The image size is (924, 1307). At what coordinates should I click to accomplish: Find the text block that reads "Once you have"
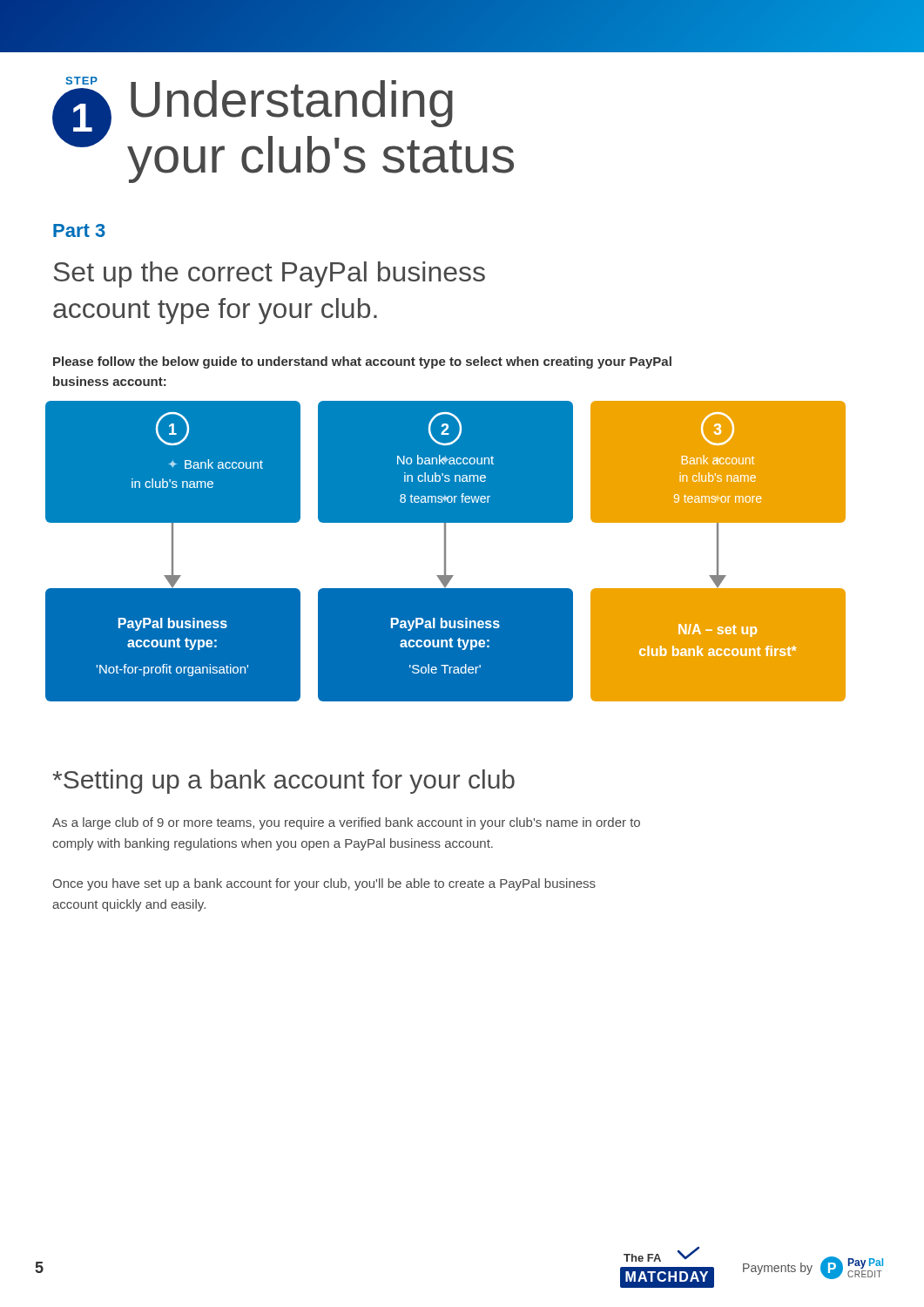[x=324, y=894]
